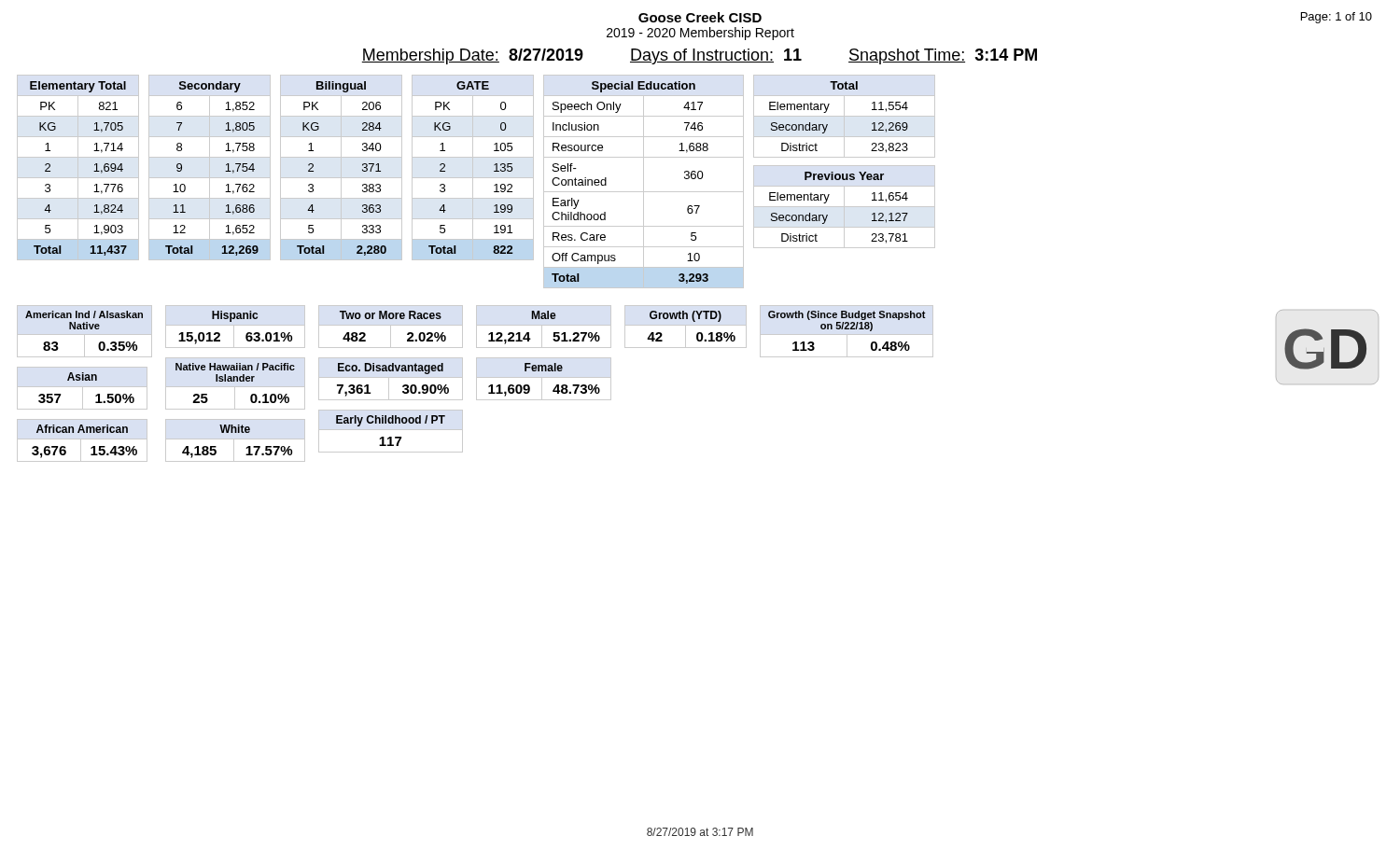The width and height of the screenshot is (1400, 850).
Task: Select the table that reads "Native Hawaiian /"
Action: 235,383
